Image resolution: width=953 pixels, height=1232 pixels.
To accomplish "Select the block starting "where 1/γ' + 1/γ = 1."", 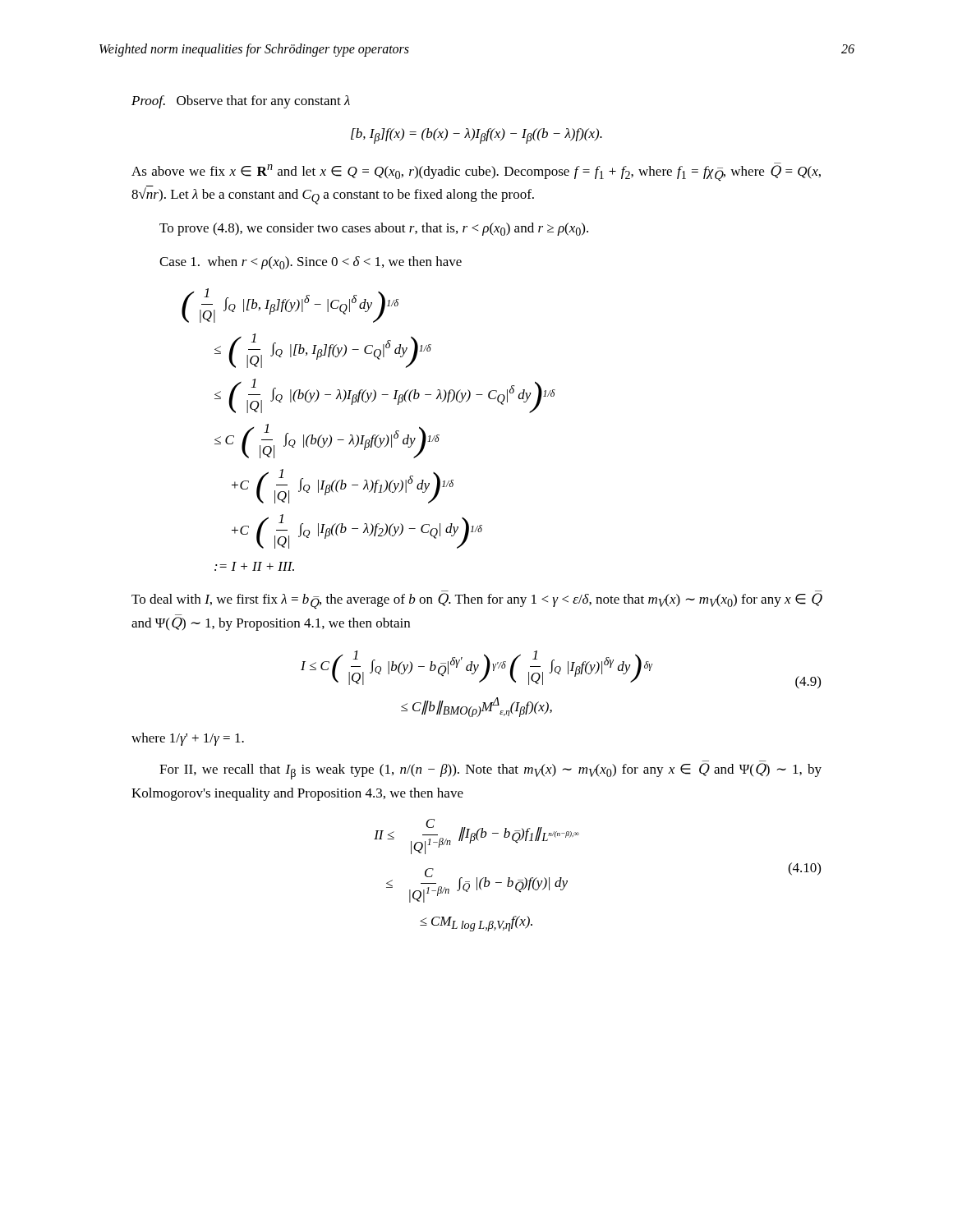I will [x=188, y=738].
